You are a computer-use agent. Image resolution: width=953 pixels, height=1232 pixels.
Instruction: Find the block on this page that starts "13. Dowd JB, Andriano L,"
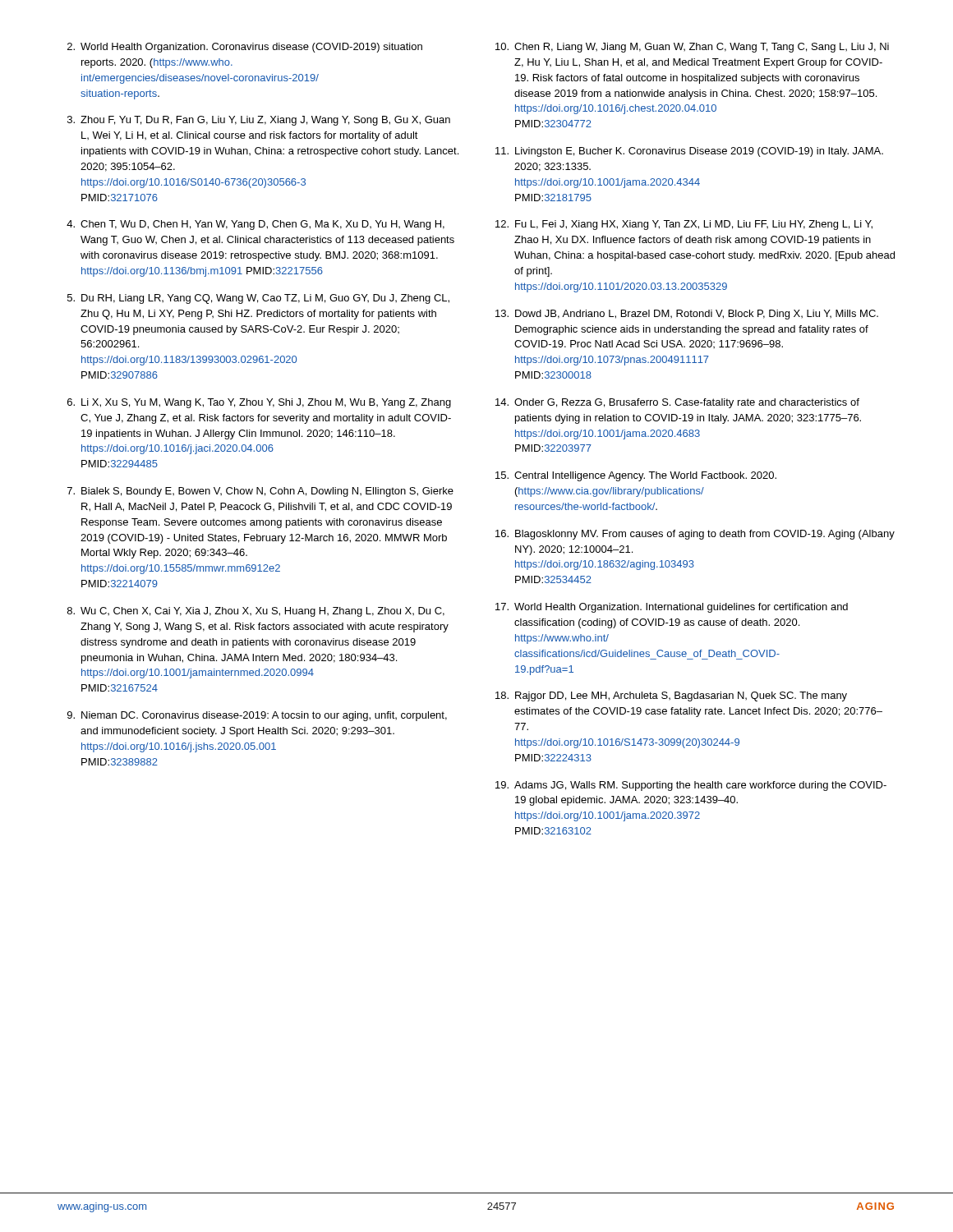coord(693,345)
